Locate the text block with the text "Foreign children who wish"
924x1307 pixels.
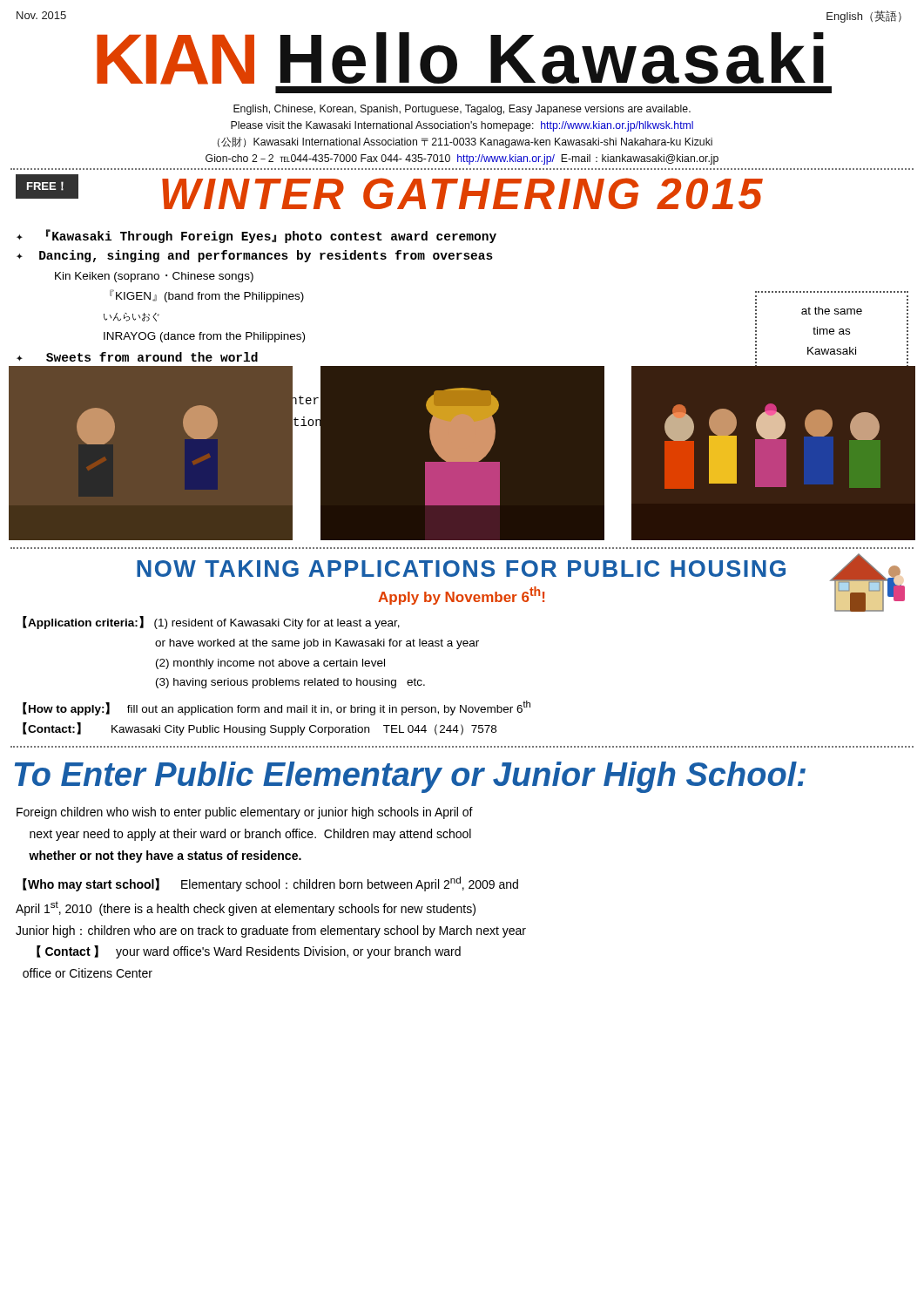[244, 834]
